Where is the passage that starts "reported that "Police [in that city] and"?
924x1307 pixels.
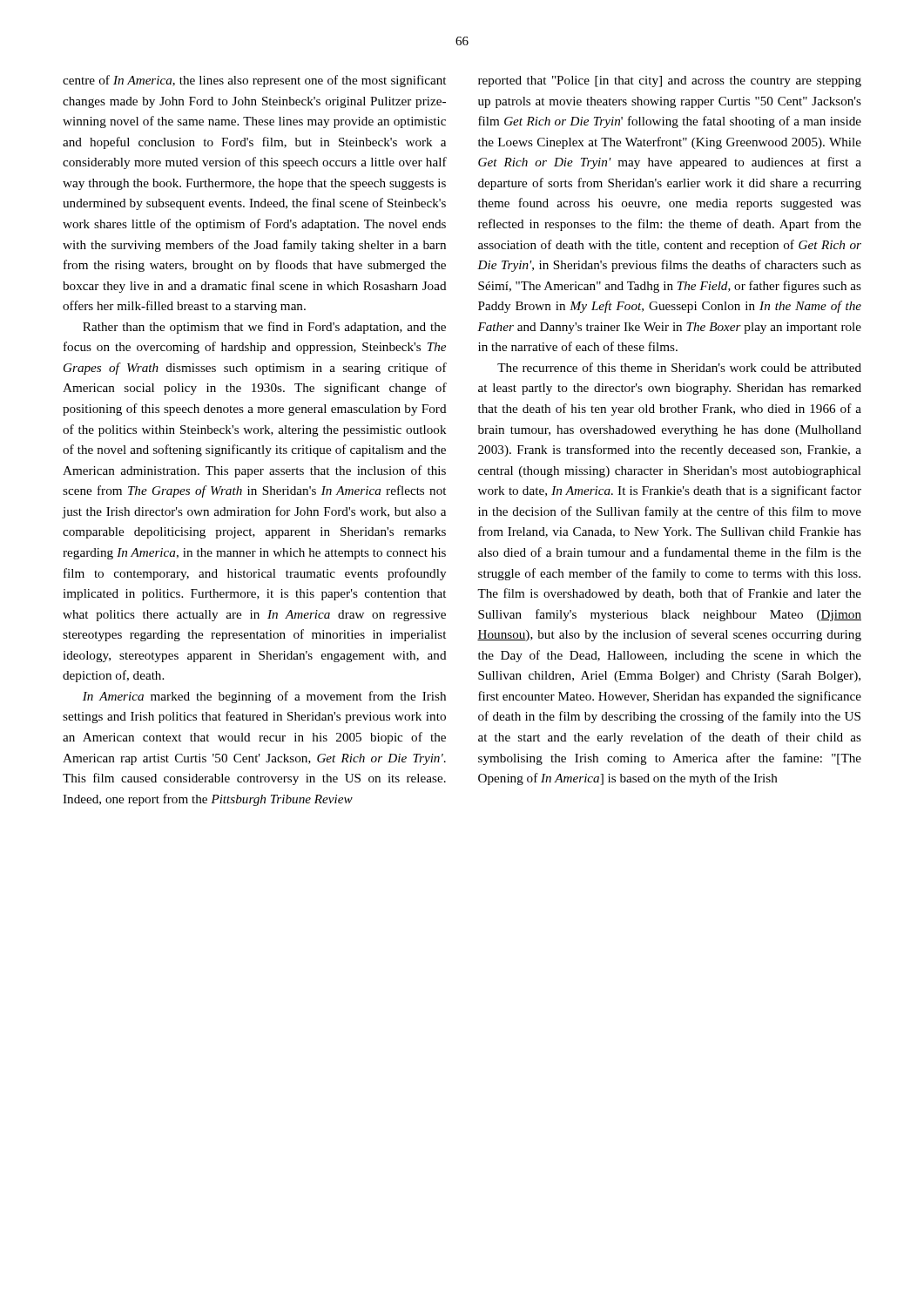point(669,429)
